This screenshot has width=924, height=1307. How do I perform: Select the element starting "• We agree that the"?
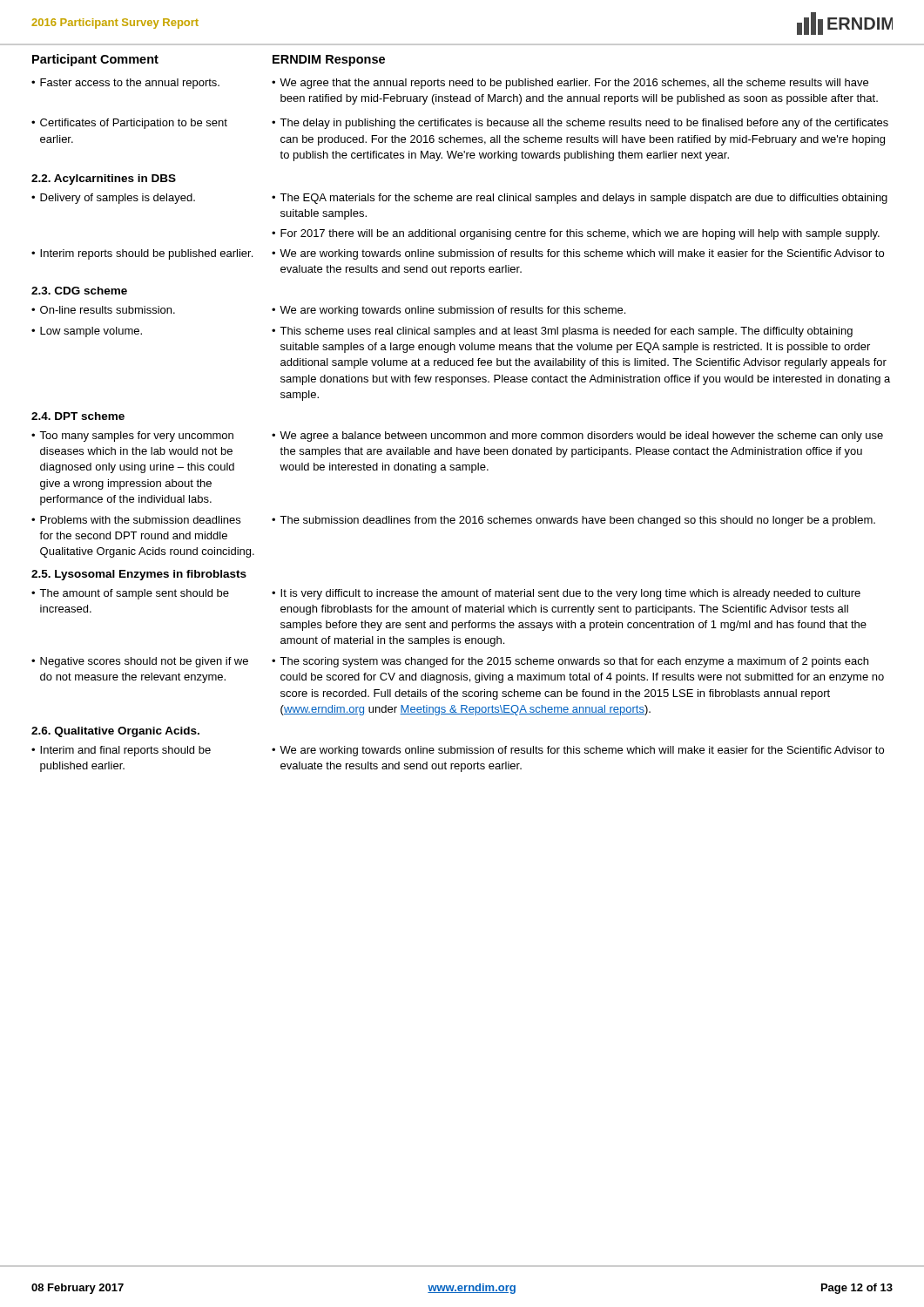(x=582, y=91)
